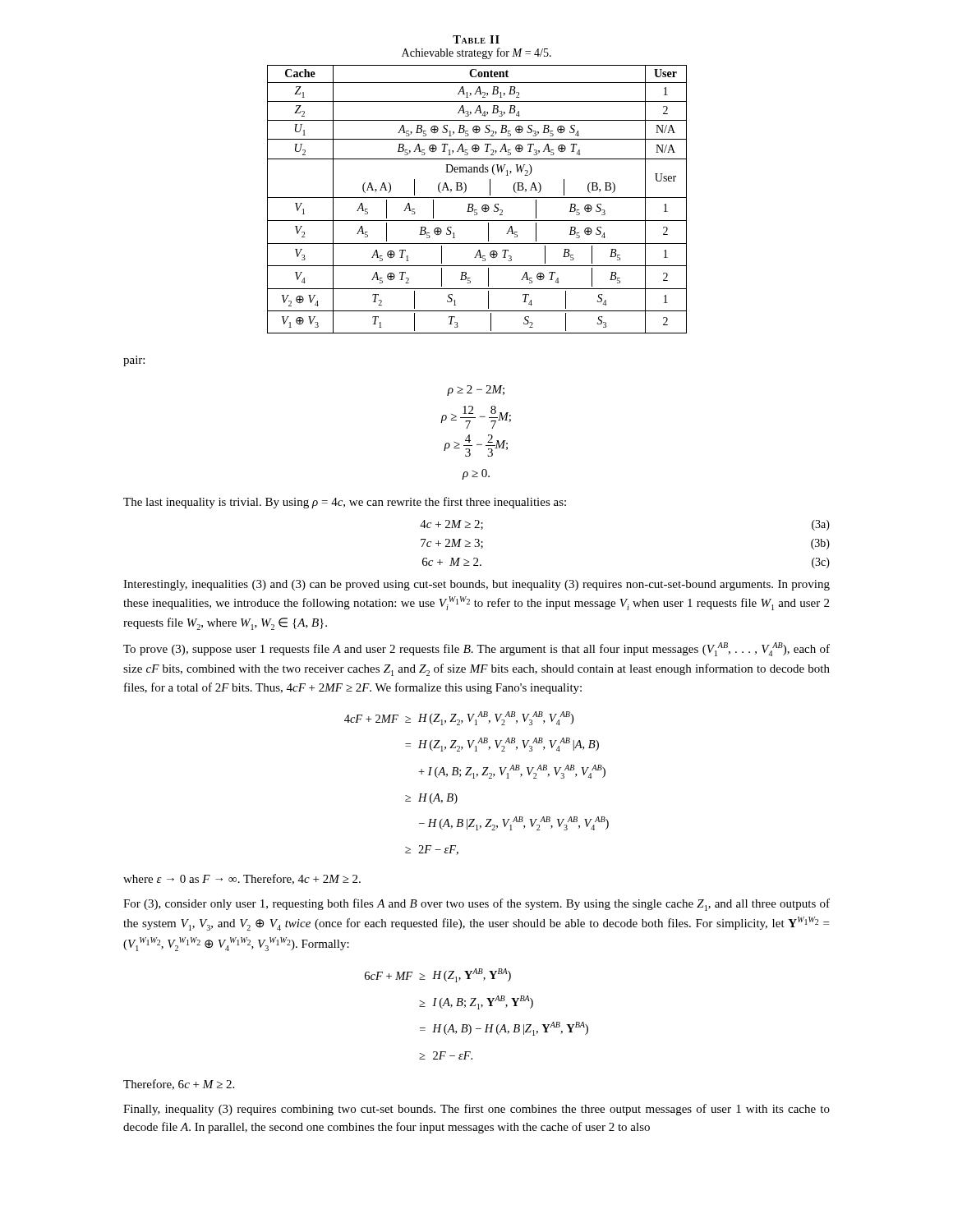Navigate to the block starting "To prove (3),"
The height and width of the screenshot is (1232, 953).
coord(476,667)
